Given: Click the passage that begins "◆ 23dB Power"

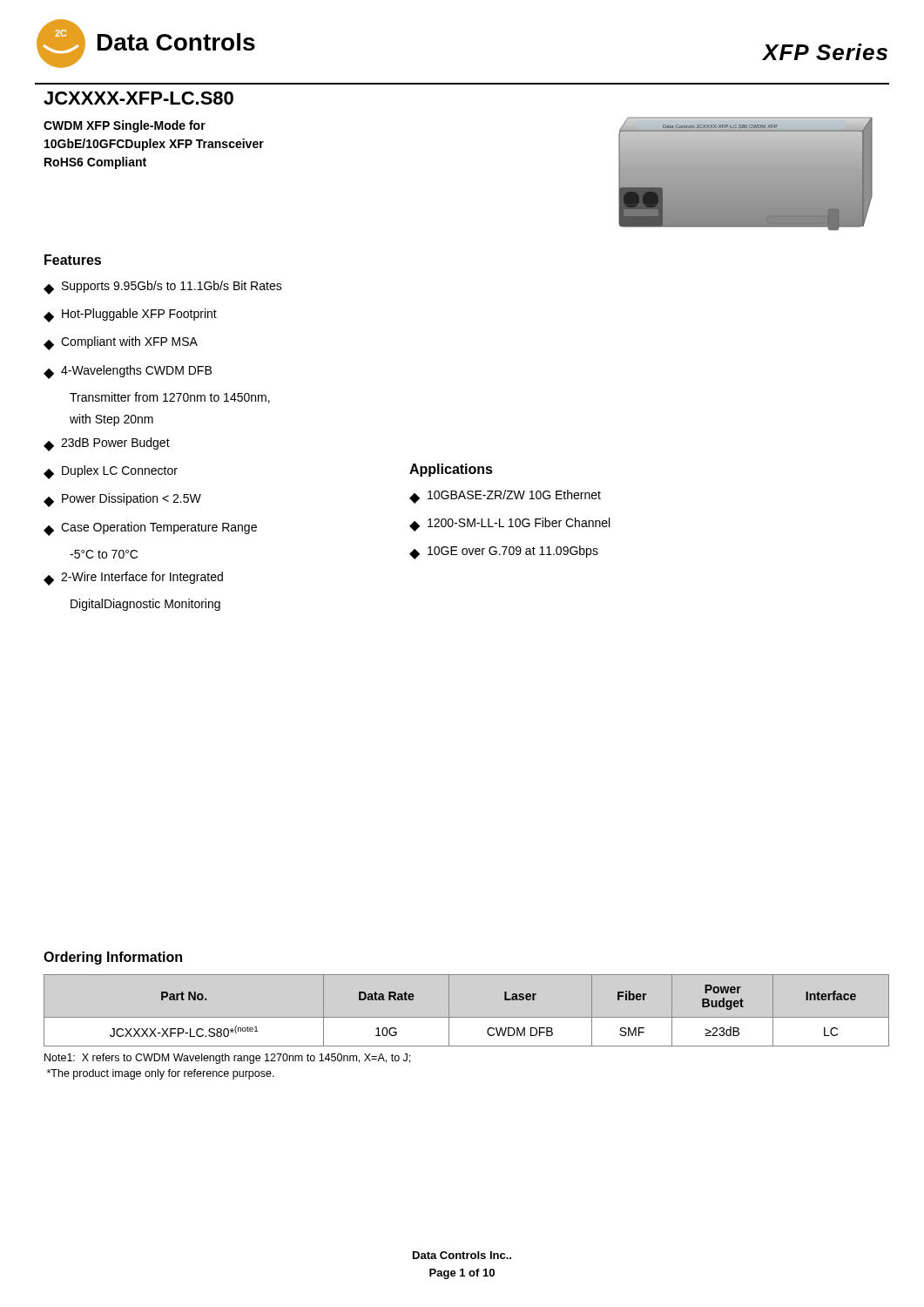Looking at the screenshot, I should click(x=107, y=444).
